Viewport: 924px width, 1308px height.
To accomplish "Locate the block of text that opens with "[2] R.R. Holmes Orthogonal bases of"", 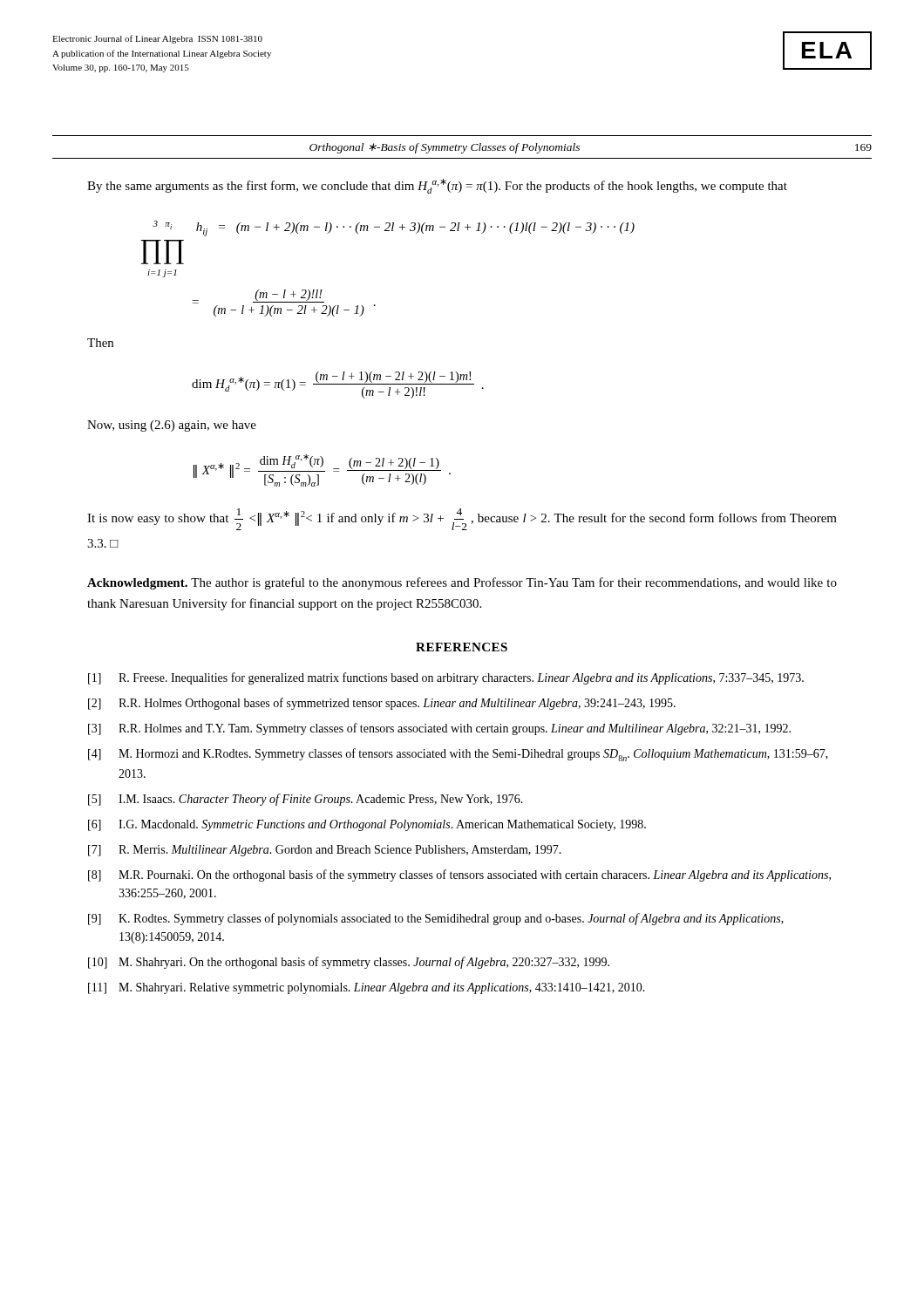I will [462, 703].
